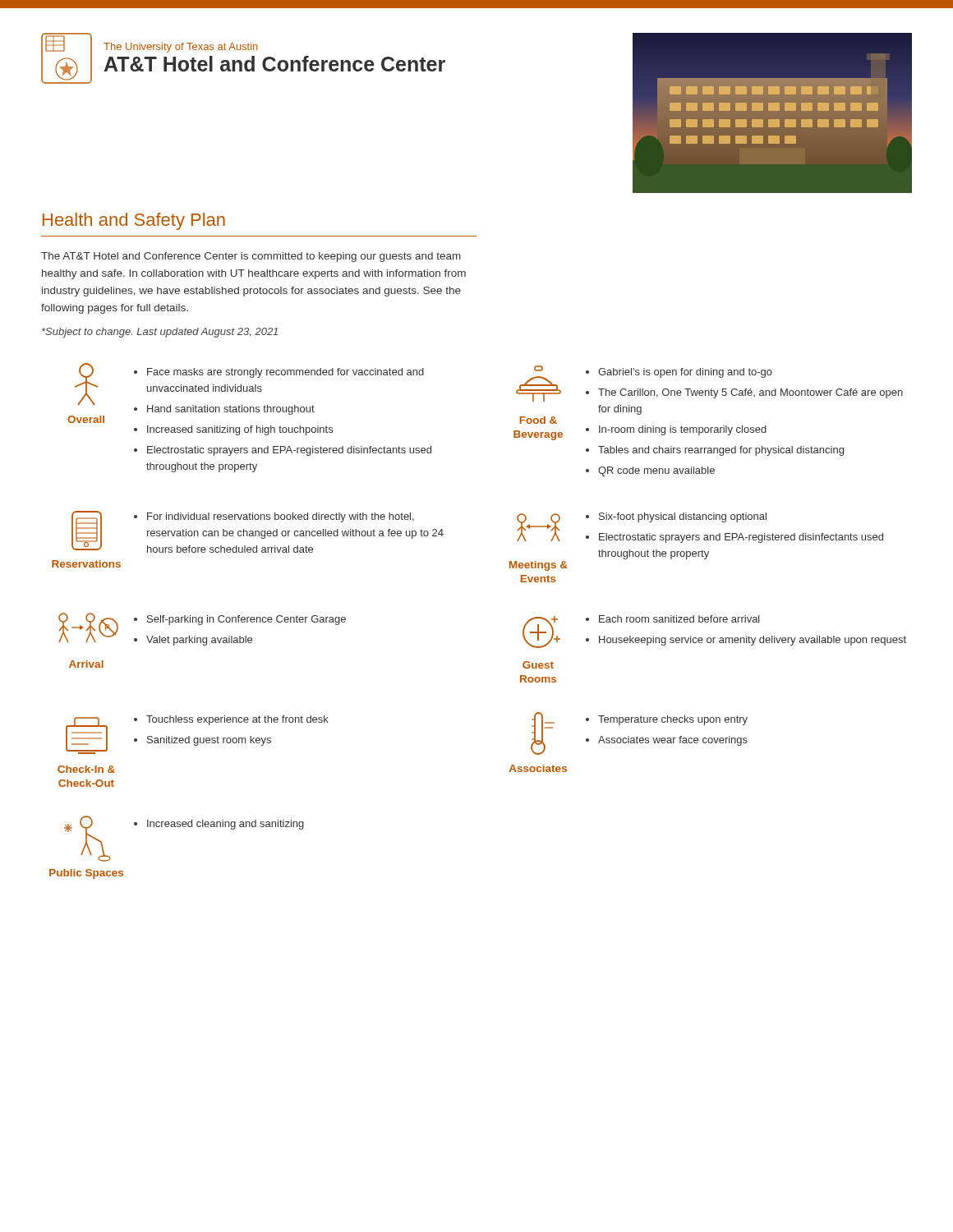Find the title with the text "The University of Texas at Austin AT&T"
953x1232 pixels.
click(x=243, y=58)
